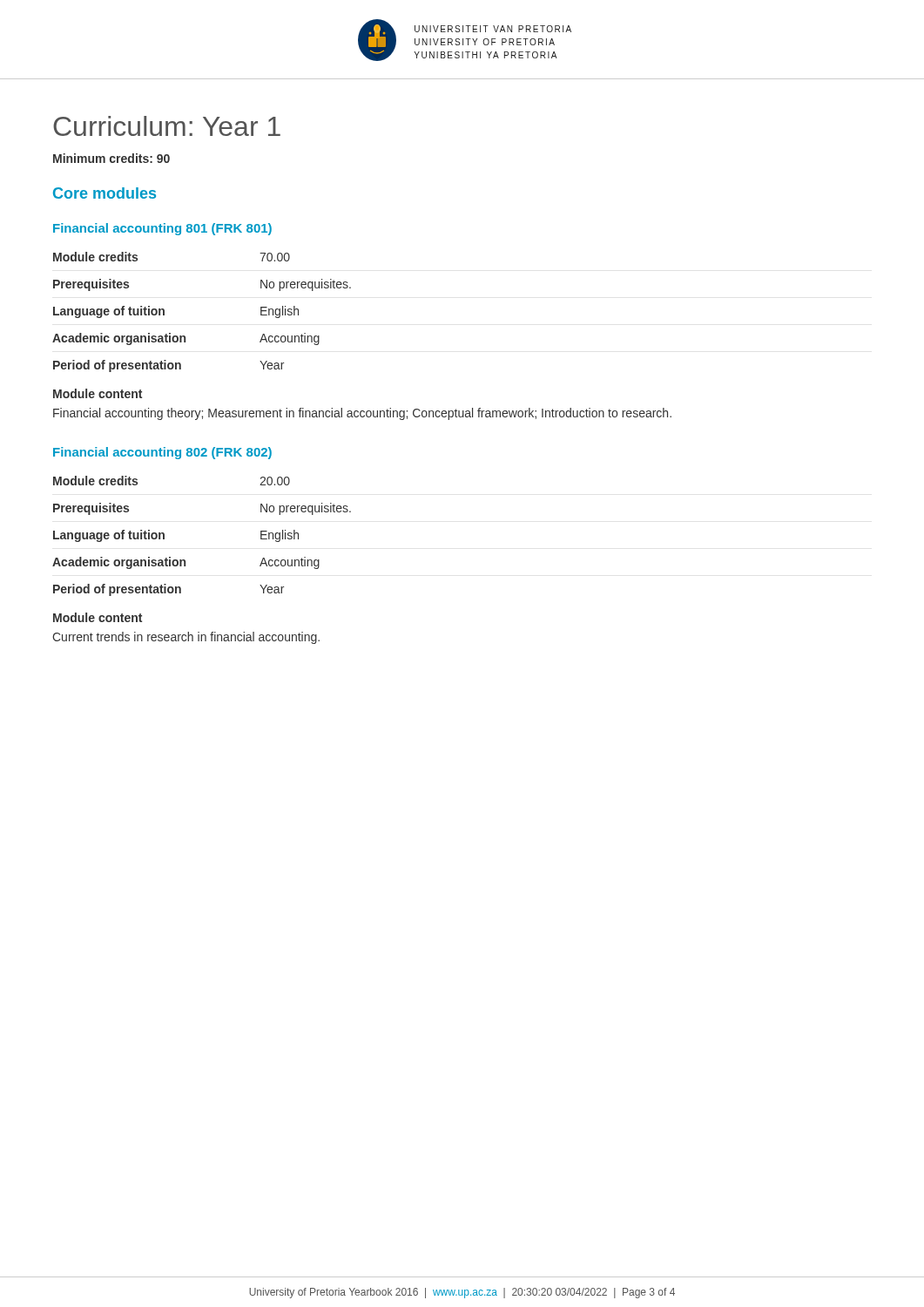The width and height of the screenshot is (924, 1307).
Task: Locate the section header containing "Financial accounting 802 (FRK 802)"
Action: click(x=162, y=453)
